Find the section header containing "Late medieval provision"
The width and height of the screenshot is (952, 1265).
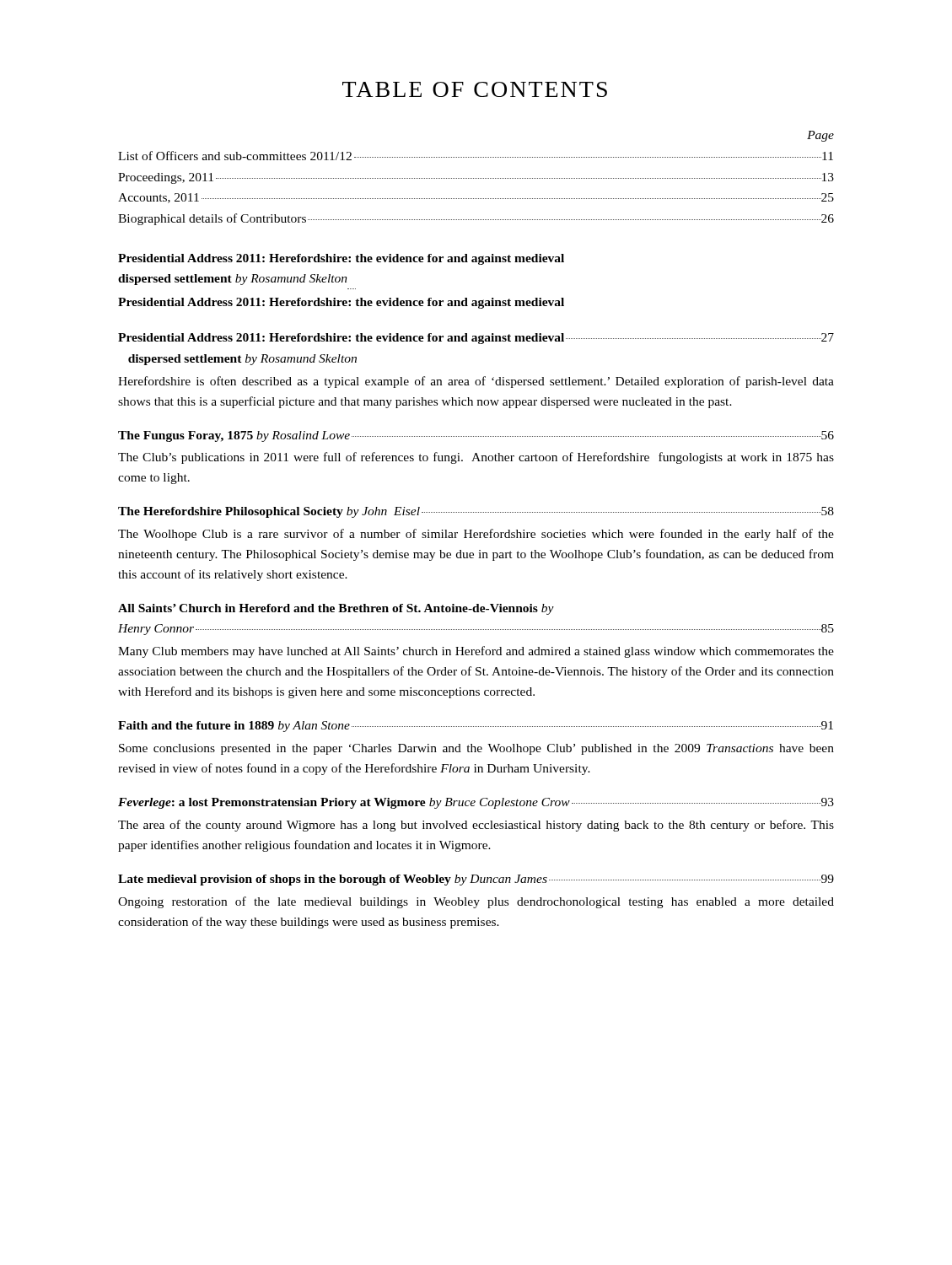pos(476,879)
